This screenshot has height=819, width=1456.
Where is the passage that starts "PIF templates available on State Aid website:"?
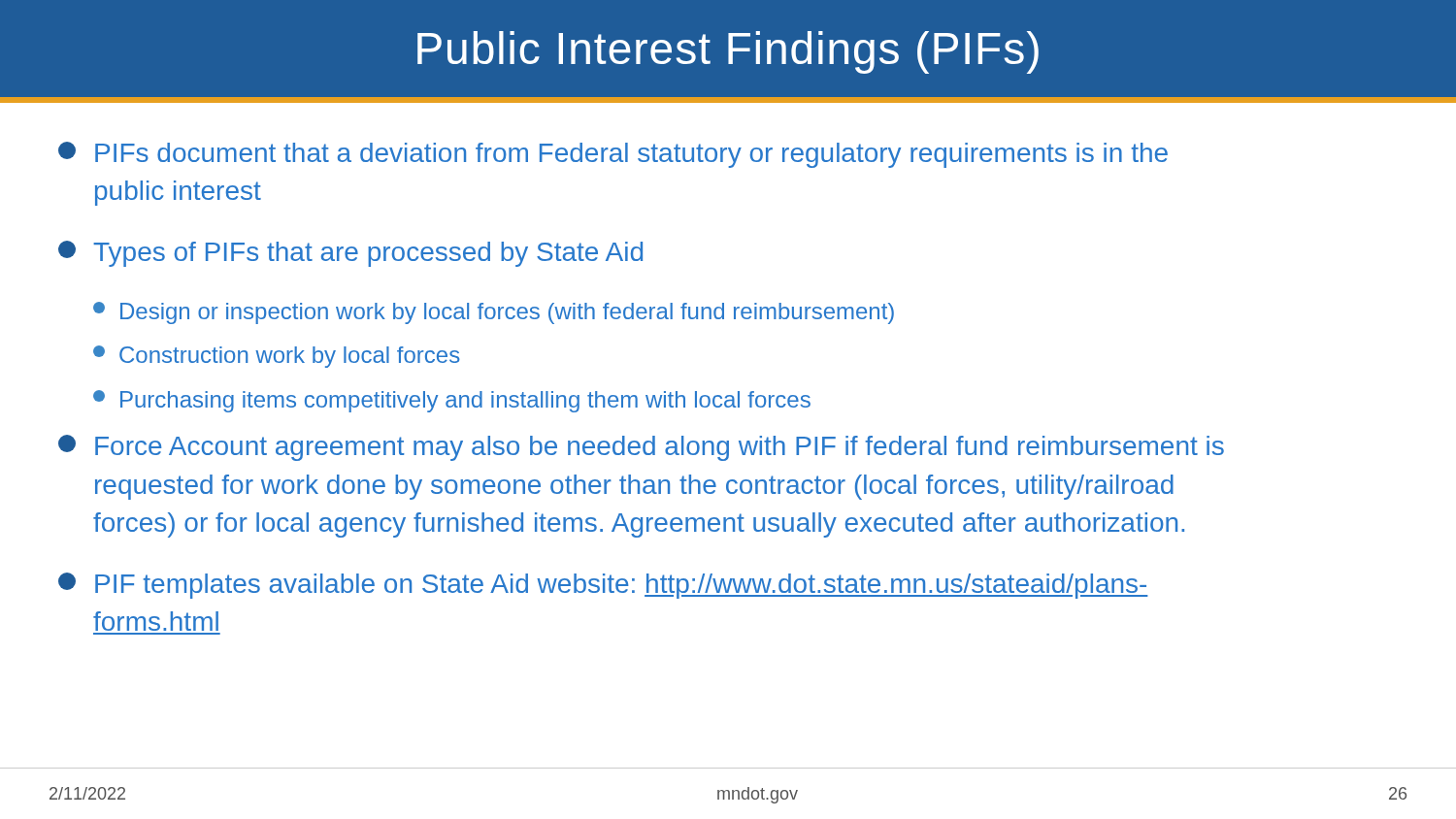[603, 603]
